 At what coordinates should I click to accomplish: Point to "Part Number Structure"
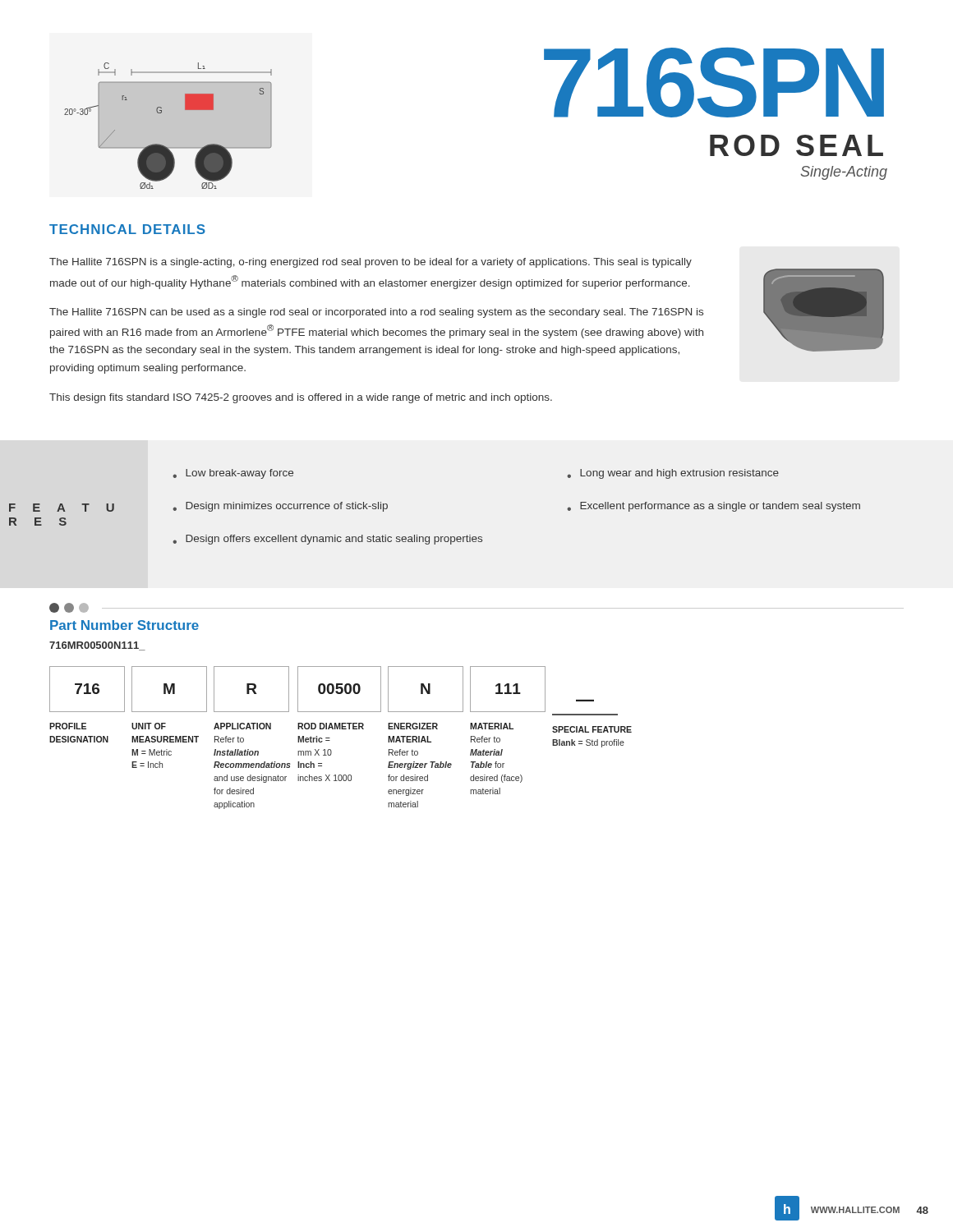pos(124,626)
